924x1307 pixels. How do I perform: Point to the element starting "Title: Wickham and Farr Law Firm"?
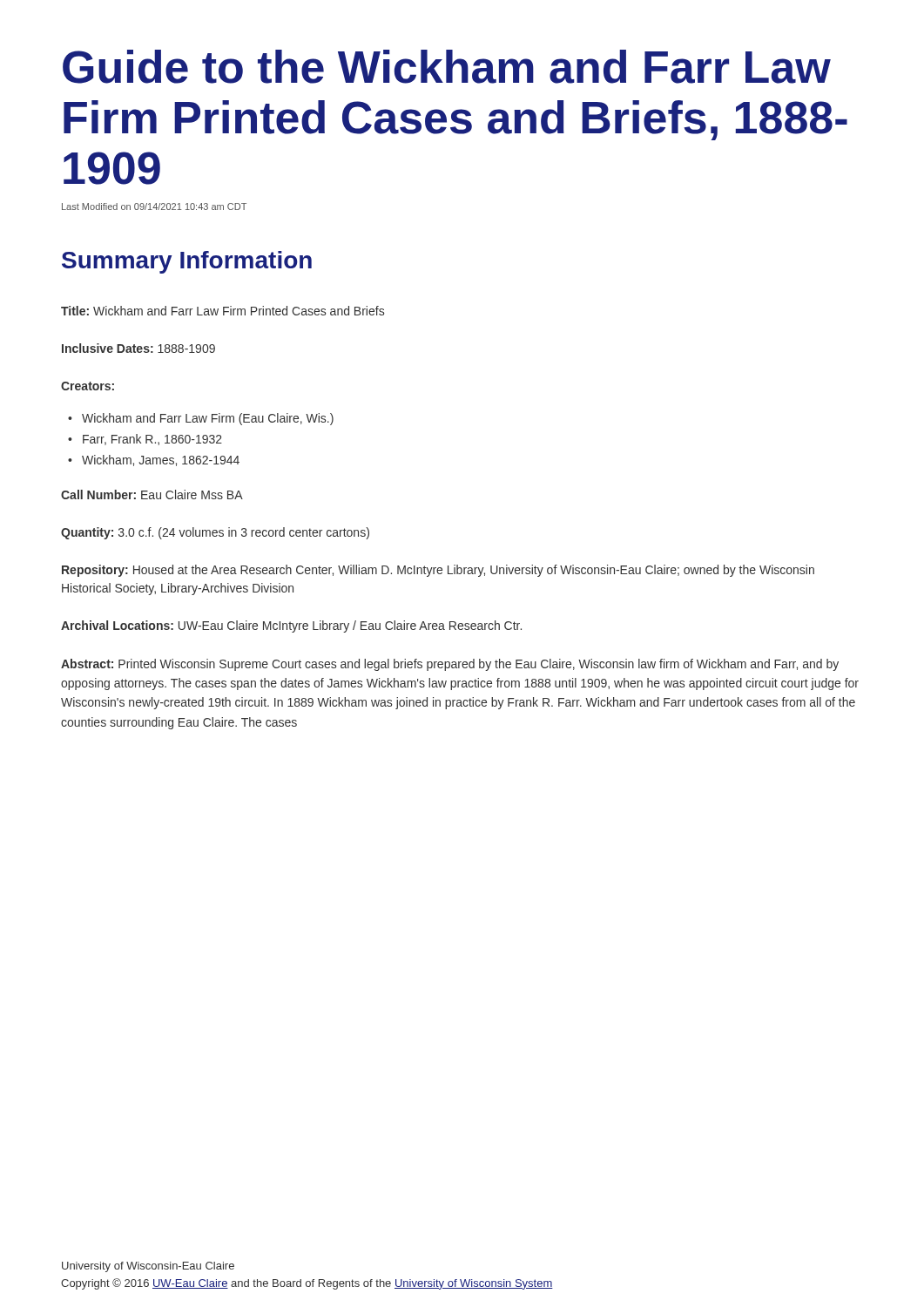[x=223, y=311]
